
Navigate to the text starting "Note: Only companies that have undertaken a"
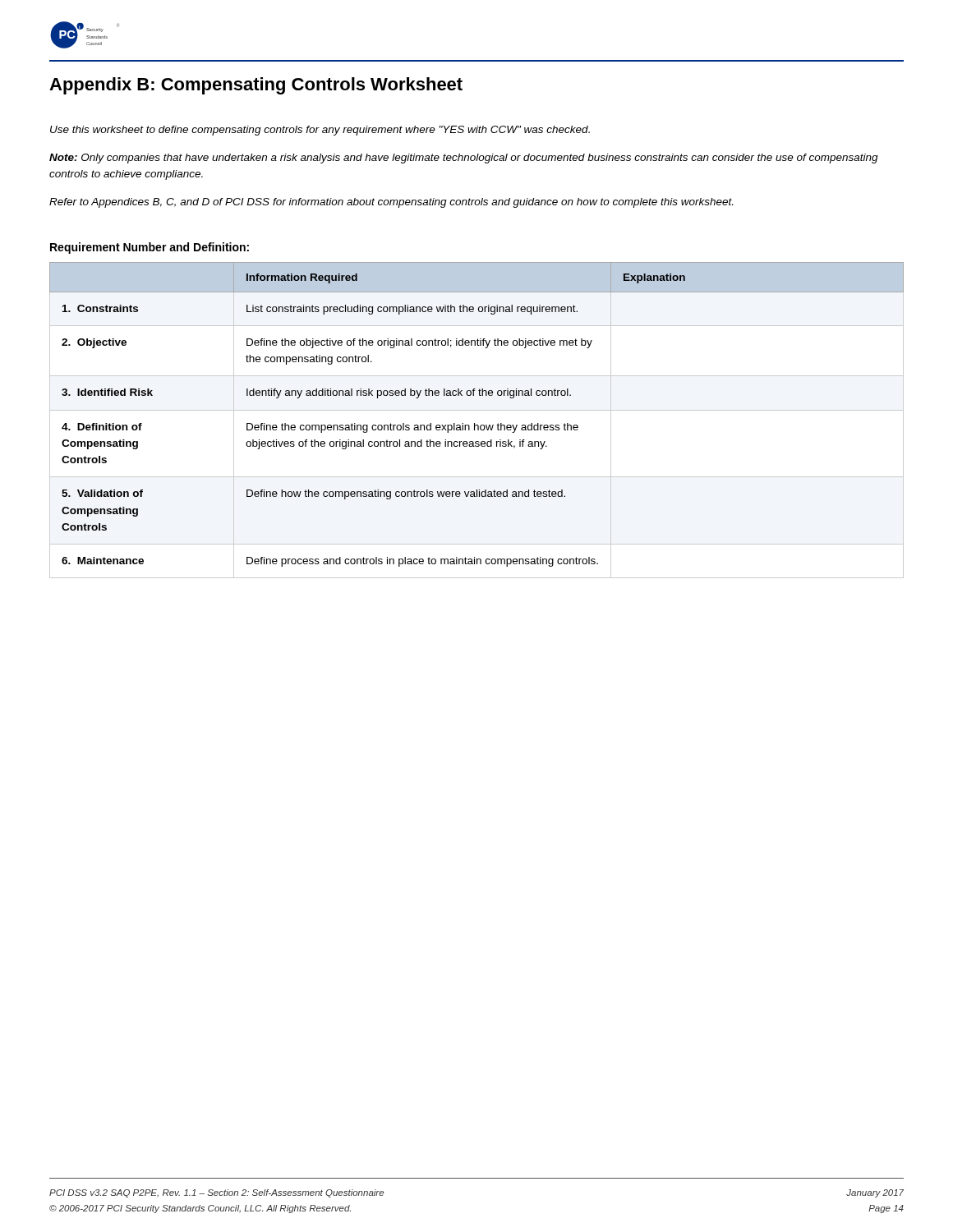click(x=476, y=166)
